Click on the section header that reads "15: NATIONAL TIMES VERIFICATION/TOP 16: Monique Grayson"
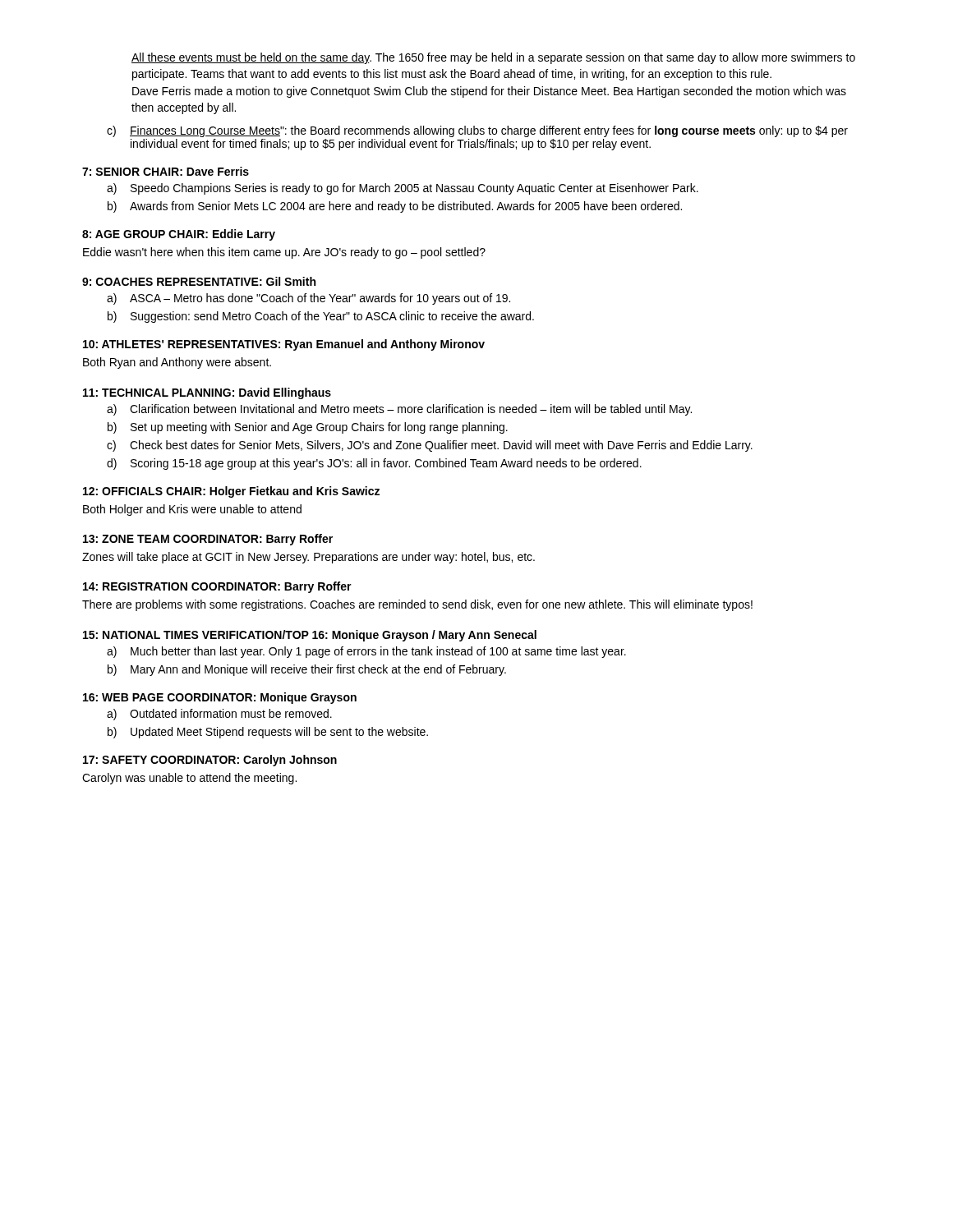The width and height of the screenshot is (953, 1232). (x=310, y=635)
